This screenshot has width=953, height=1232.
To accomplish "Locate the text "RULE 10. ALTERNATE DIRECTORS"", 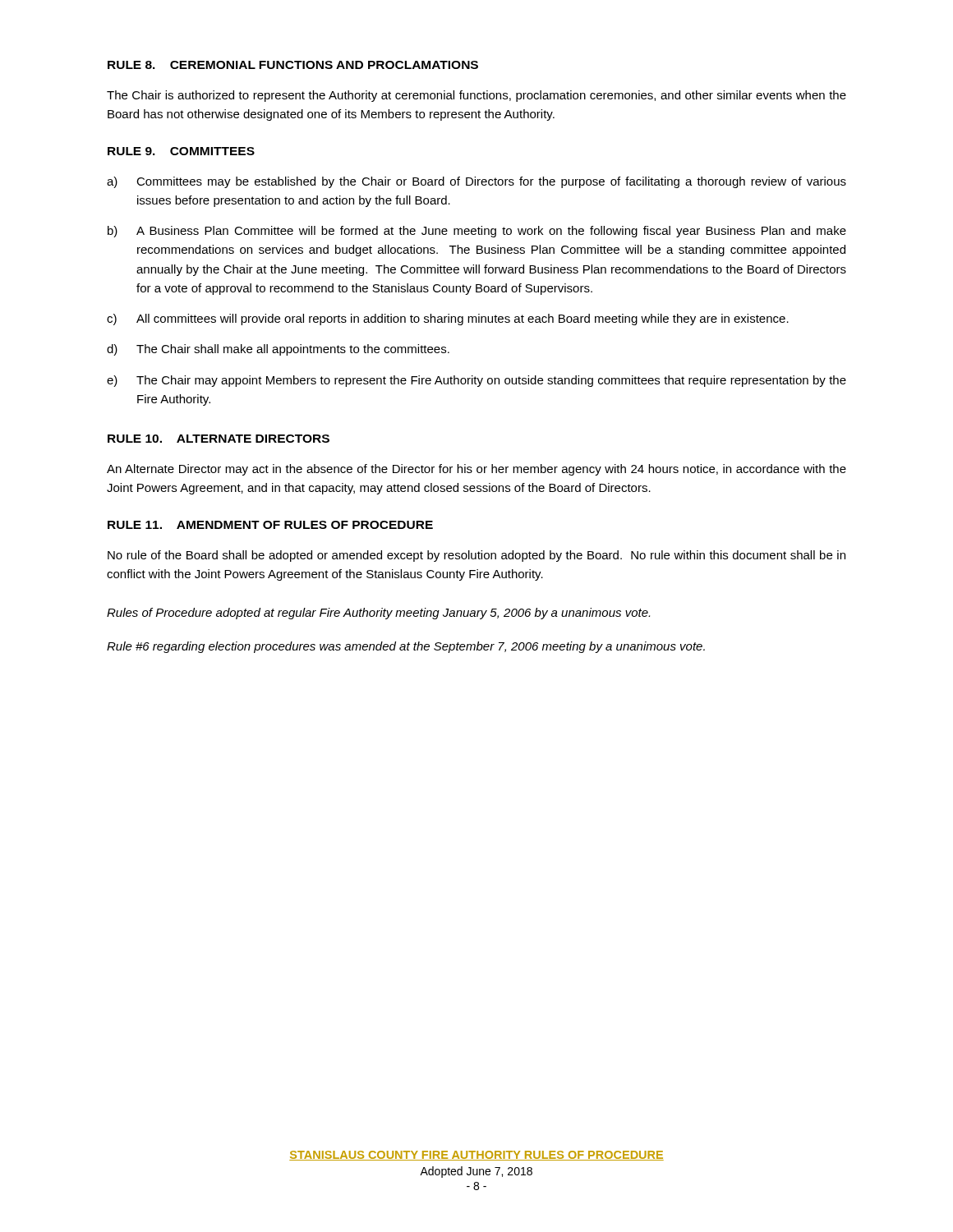I will tap(218, 438).
